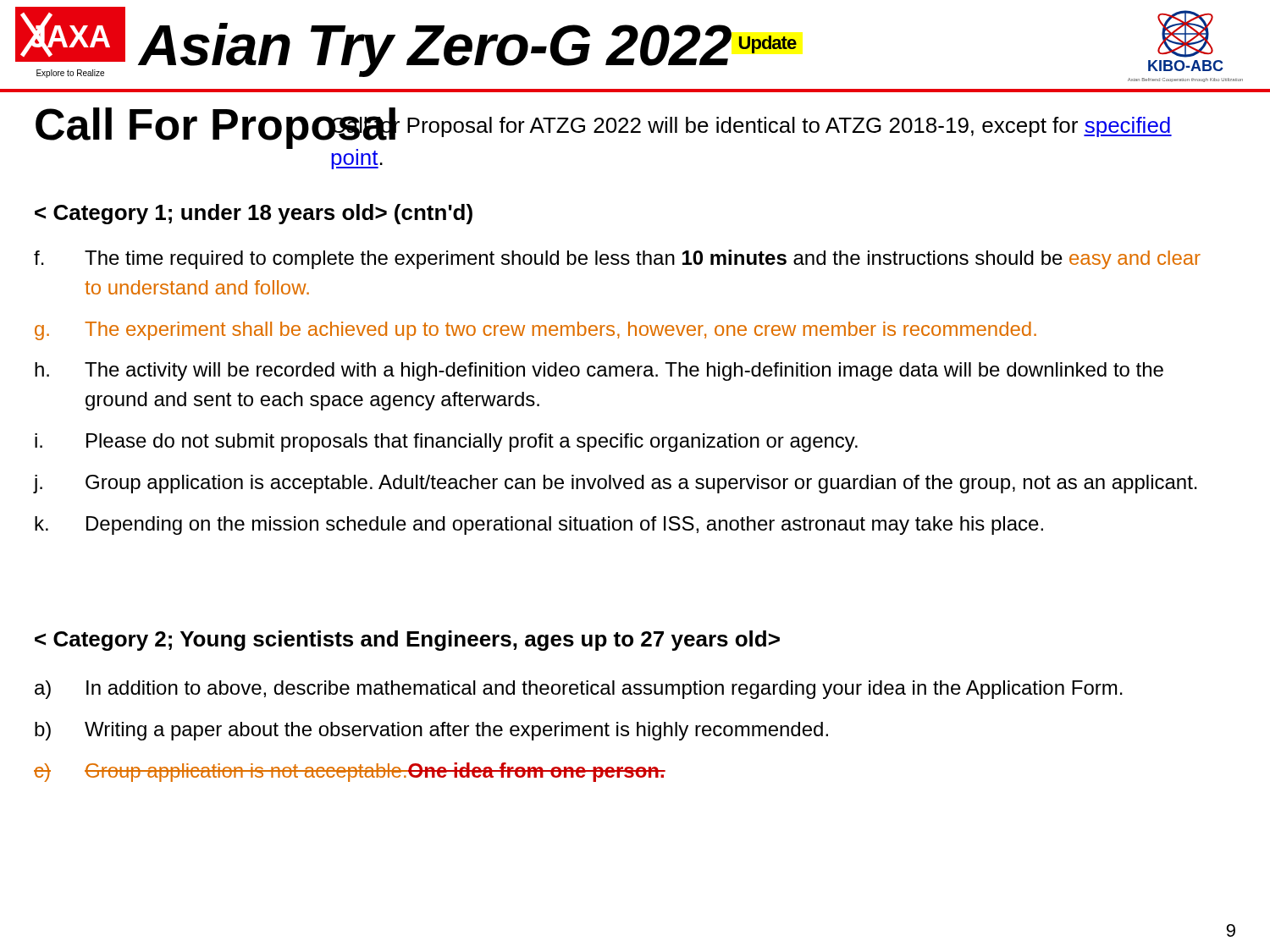Select the list item with the text "a) In addition to above, describe mathematical and"

click(x=579, y=688)
